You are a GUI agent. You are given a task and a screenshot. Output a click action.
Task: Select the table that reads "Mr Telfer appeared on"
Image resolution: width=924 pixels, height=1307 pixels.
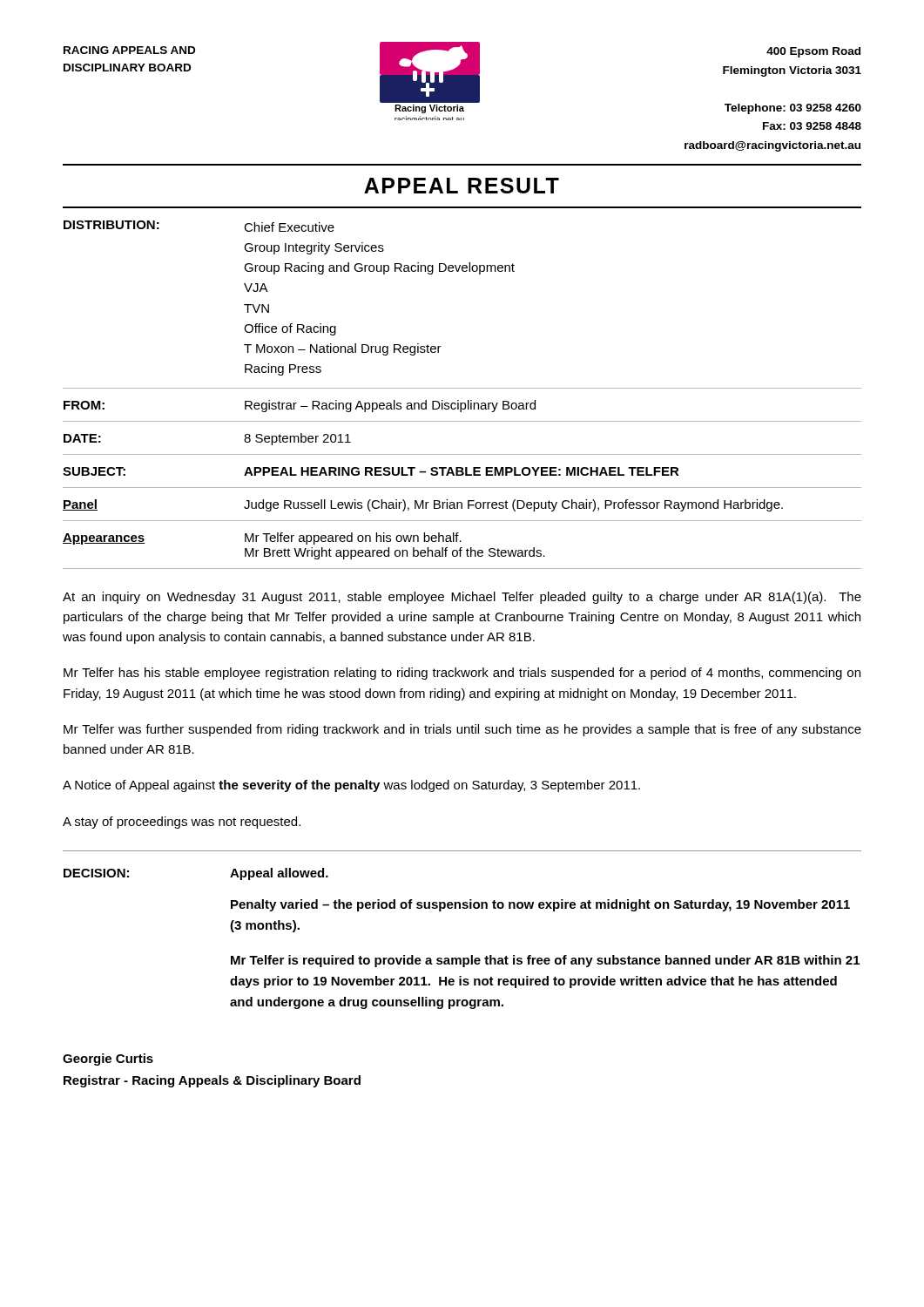[x=462, y=528]
